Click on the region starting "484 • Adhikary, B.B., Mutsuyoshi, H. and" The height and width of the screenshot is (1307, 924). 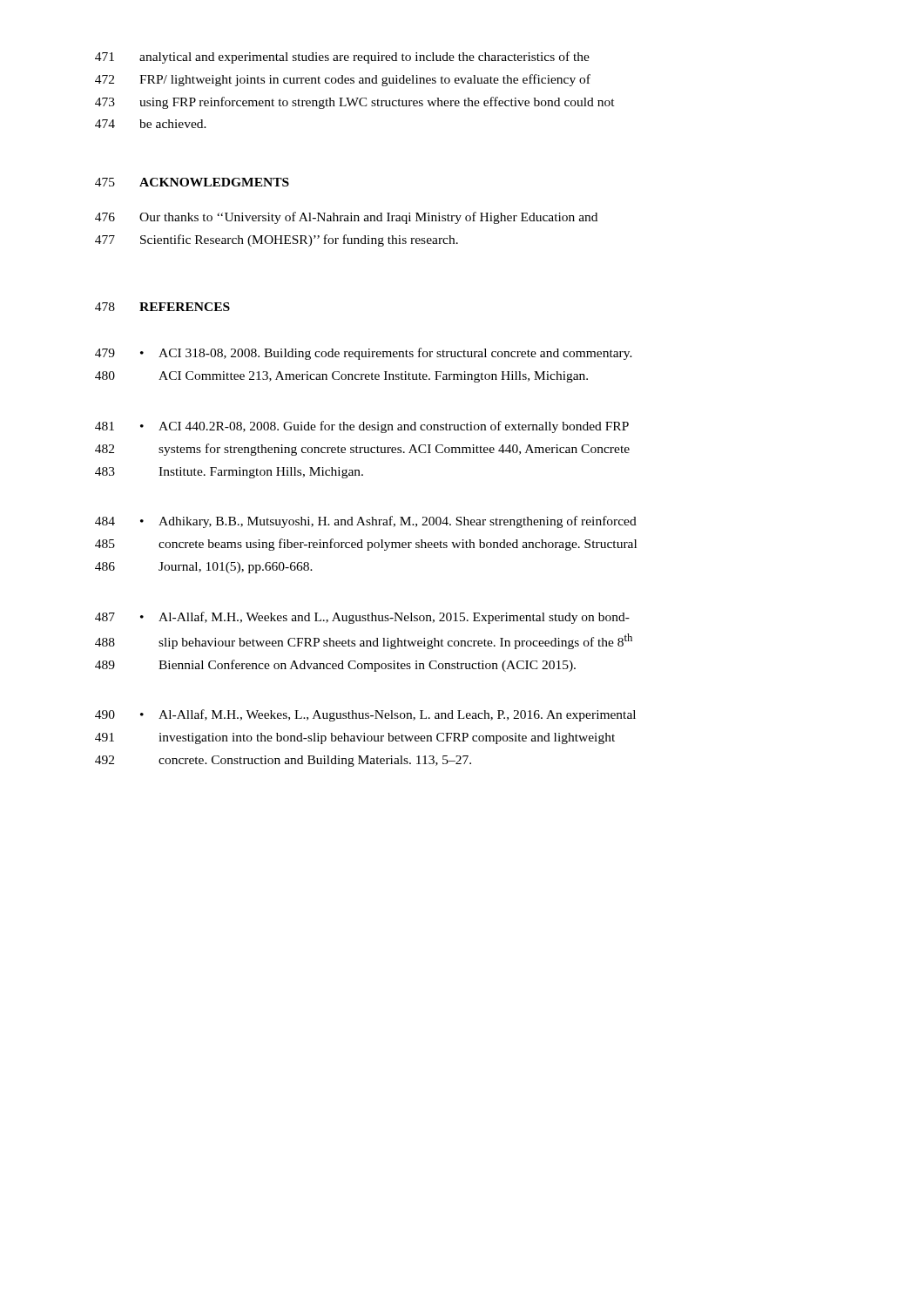(470, 544)
